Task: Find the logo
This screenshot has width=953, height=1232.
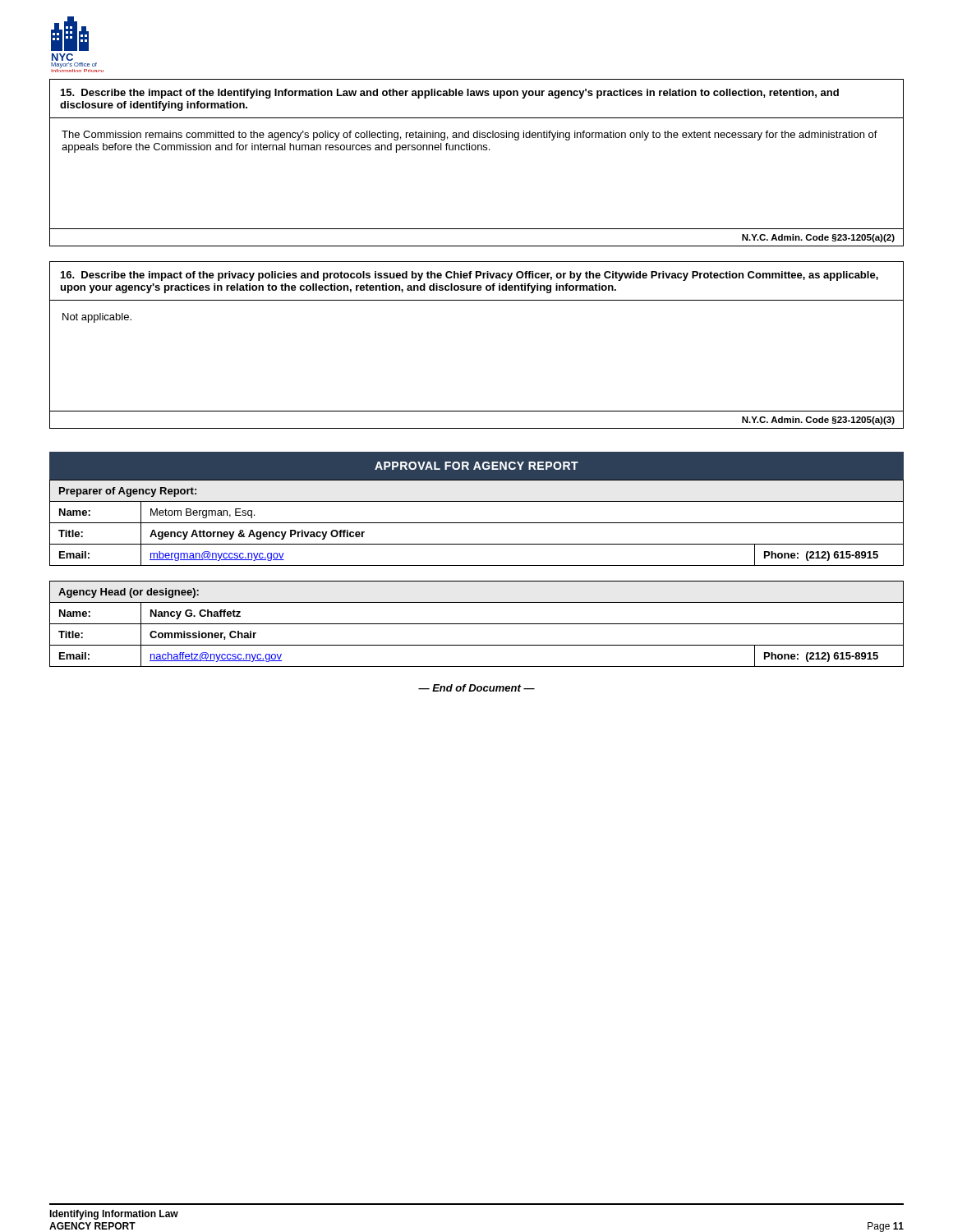Action: [x=476, y=39]
